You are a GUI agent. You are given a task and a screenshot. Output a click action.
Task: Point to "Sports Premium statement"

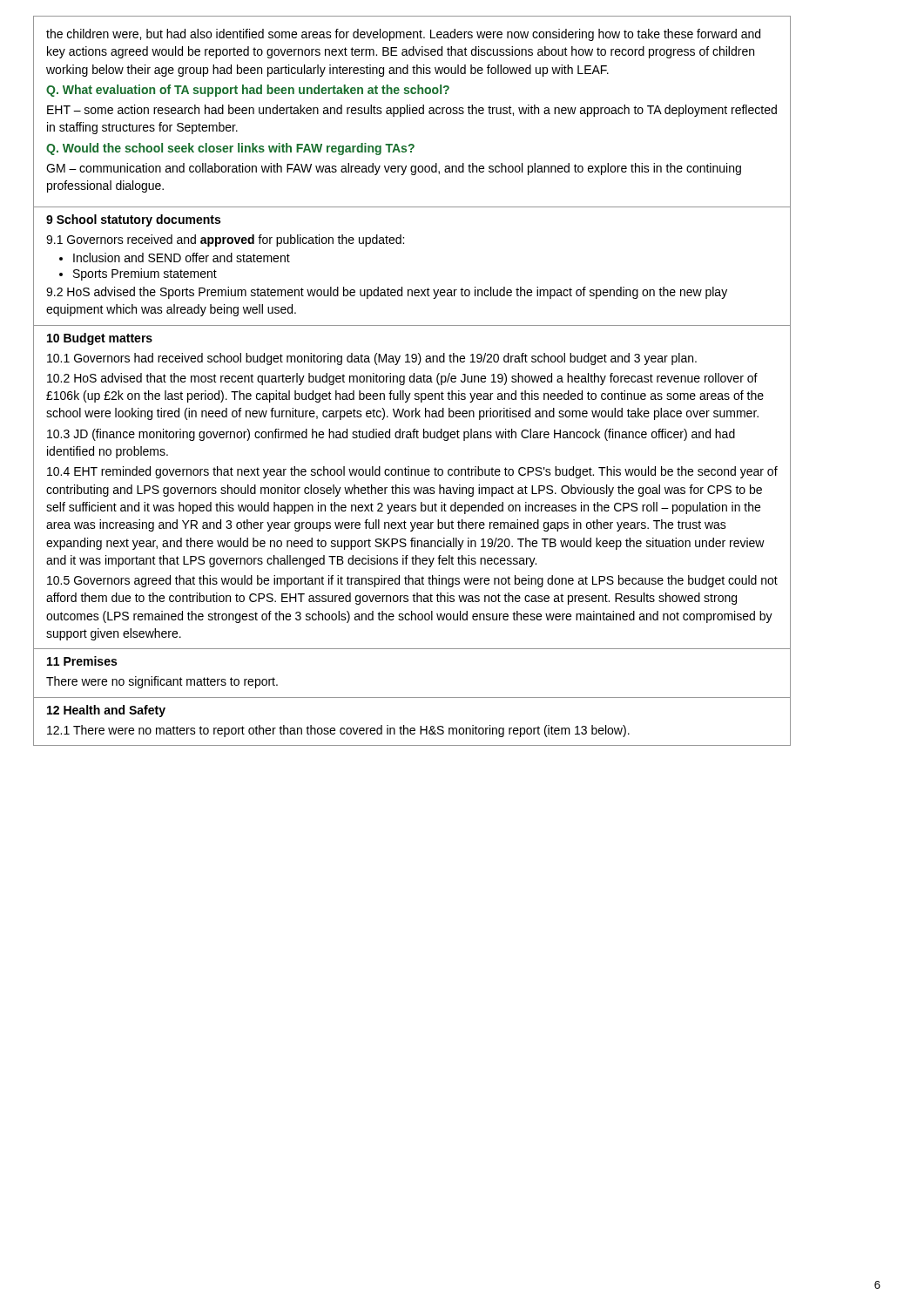coord(144,274)
